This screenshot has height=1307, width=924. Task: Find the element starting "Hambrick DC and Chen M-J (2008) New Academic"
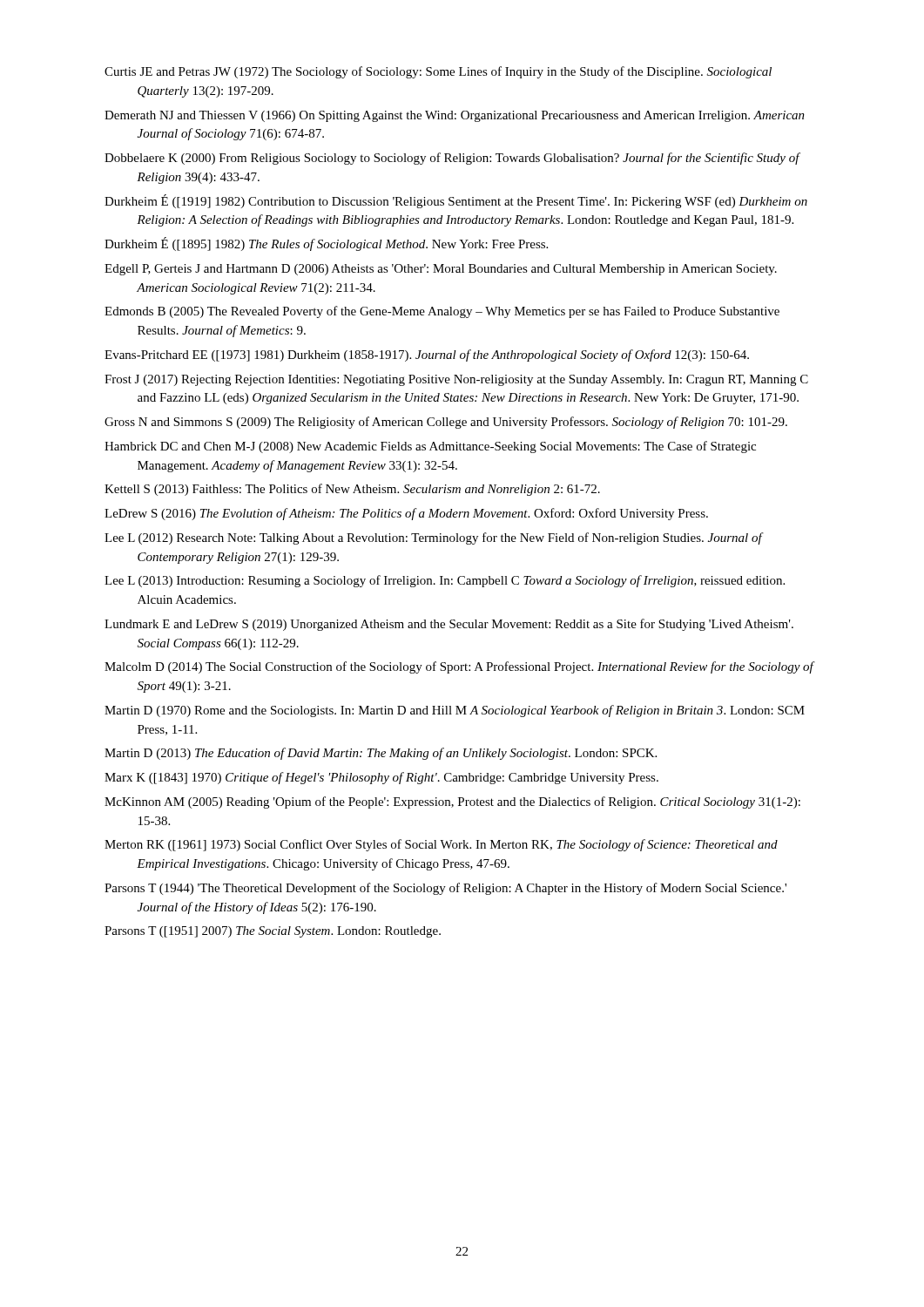pos(431,455)
